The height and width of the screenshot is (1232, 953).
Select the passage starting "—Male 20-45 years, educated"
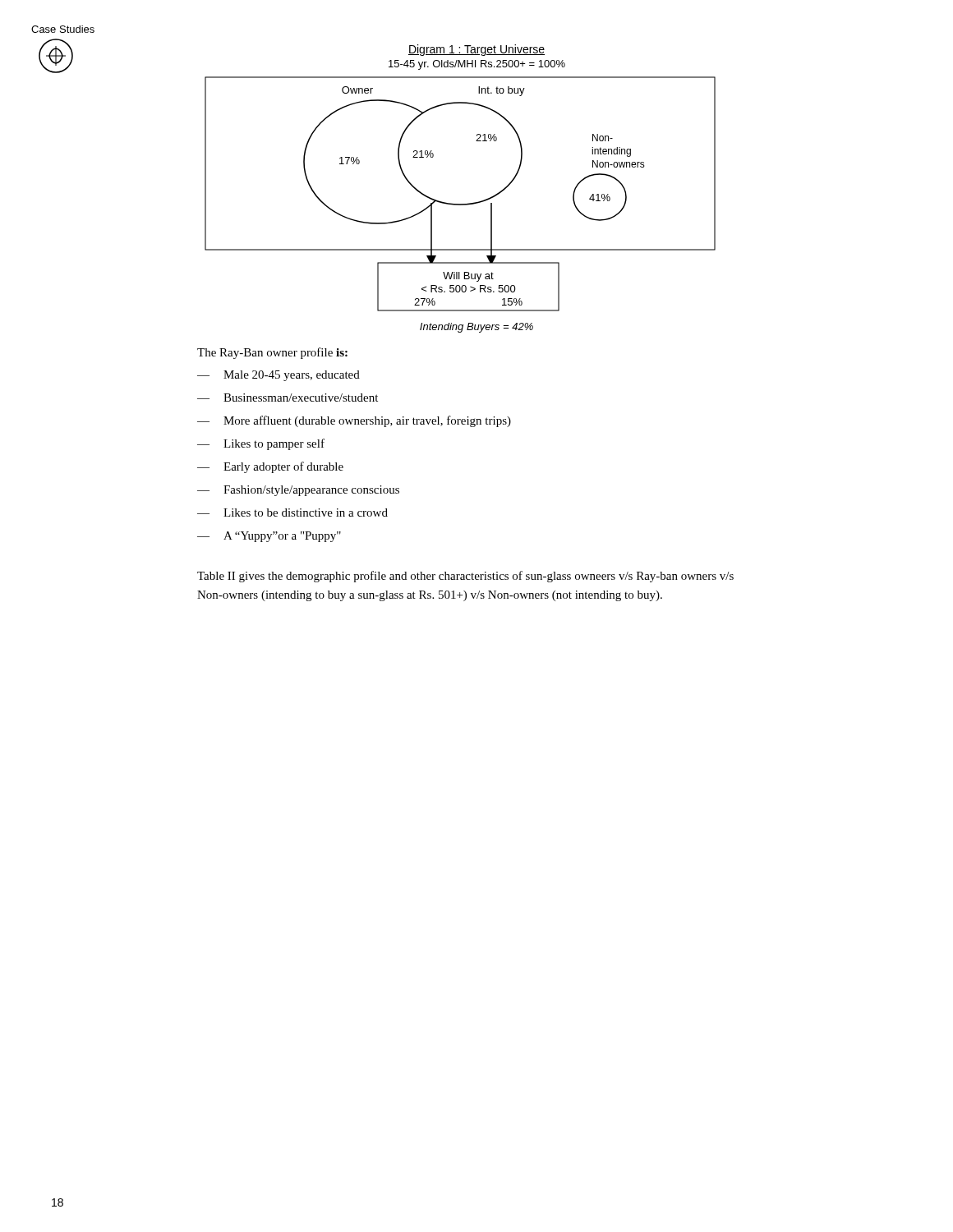coord(278,375)
